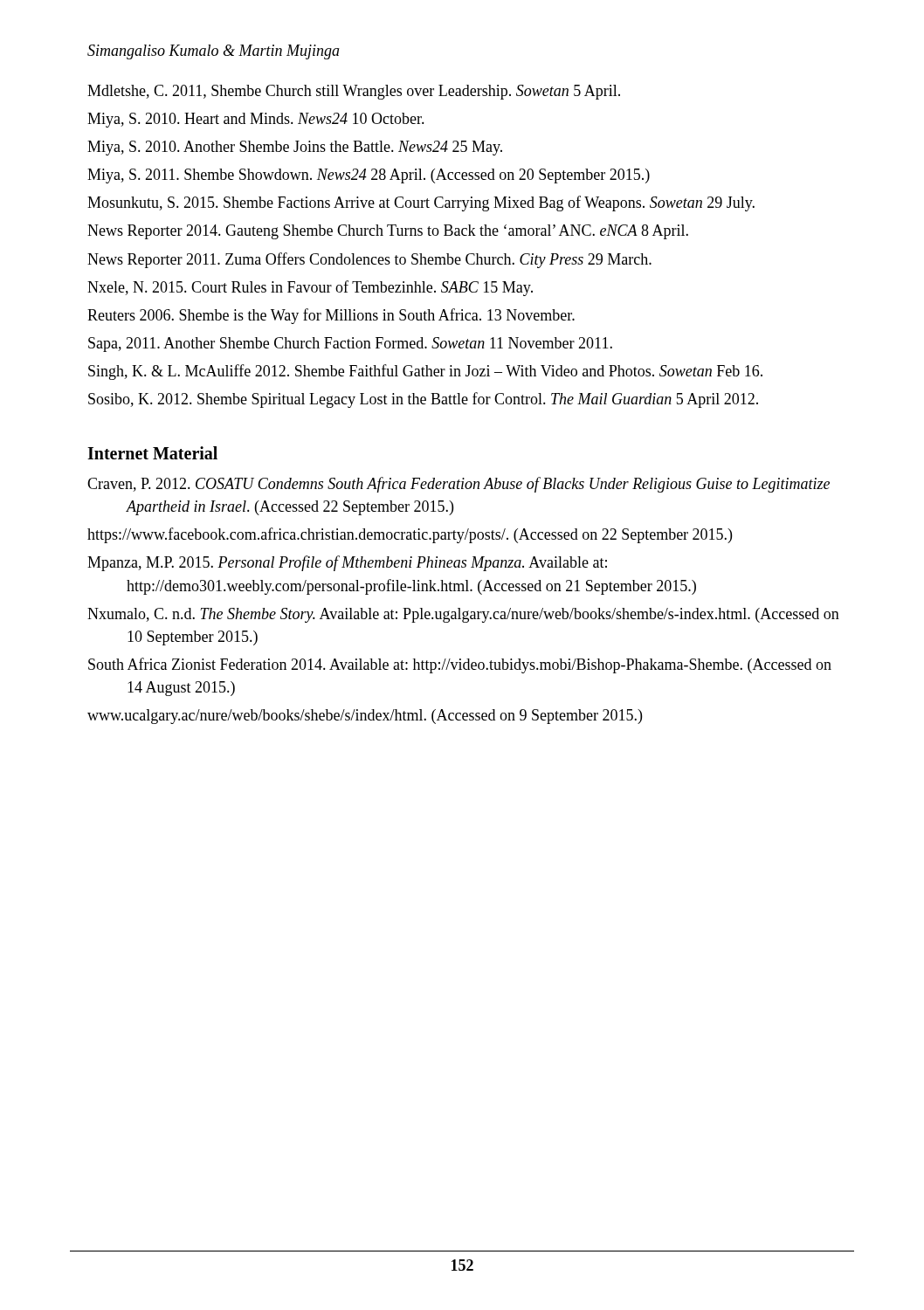Find the passage starting "News Reporter 2014. Gauteng Shembe Church Turns to"
Image resolution: width=924 pixels, height=1310 pixels.
[388, 231]
